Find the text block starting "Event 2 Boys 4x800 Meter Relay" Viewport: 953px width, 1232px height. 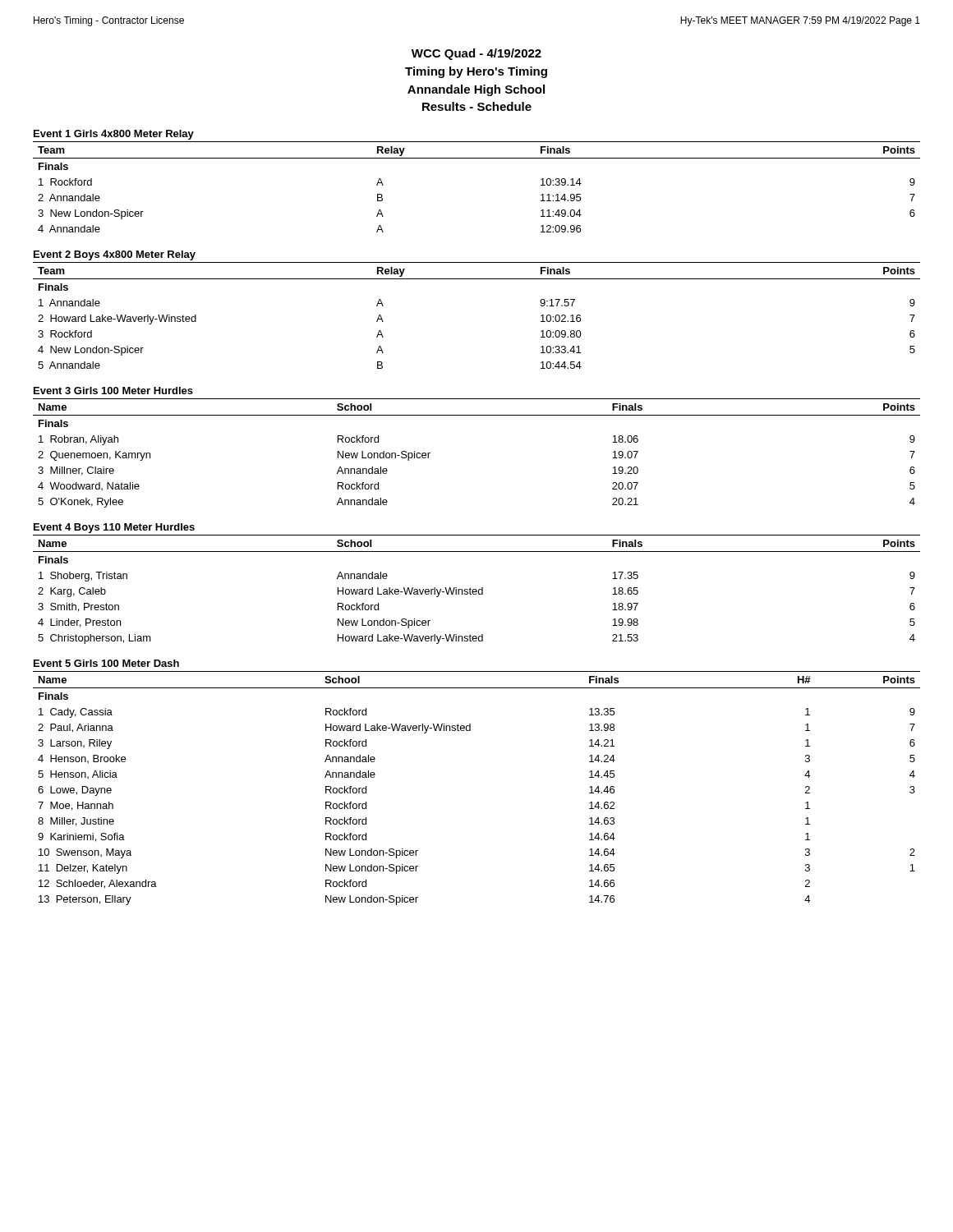click(x=114, y=254)
